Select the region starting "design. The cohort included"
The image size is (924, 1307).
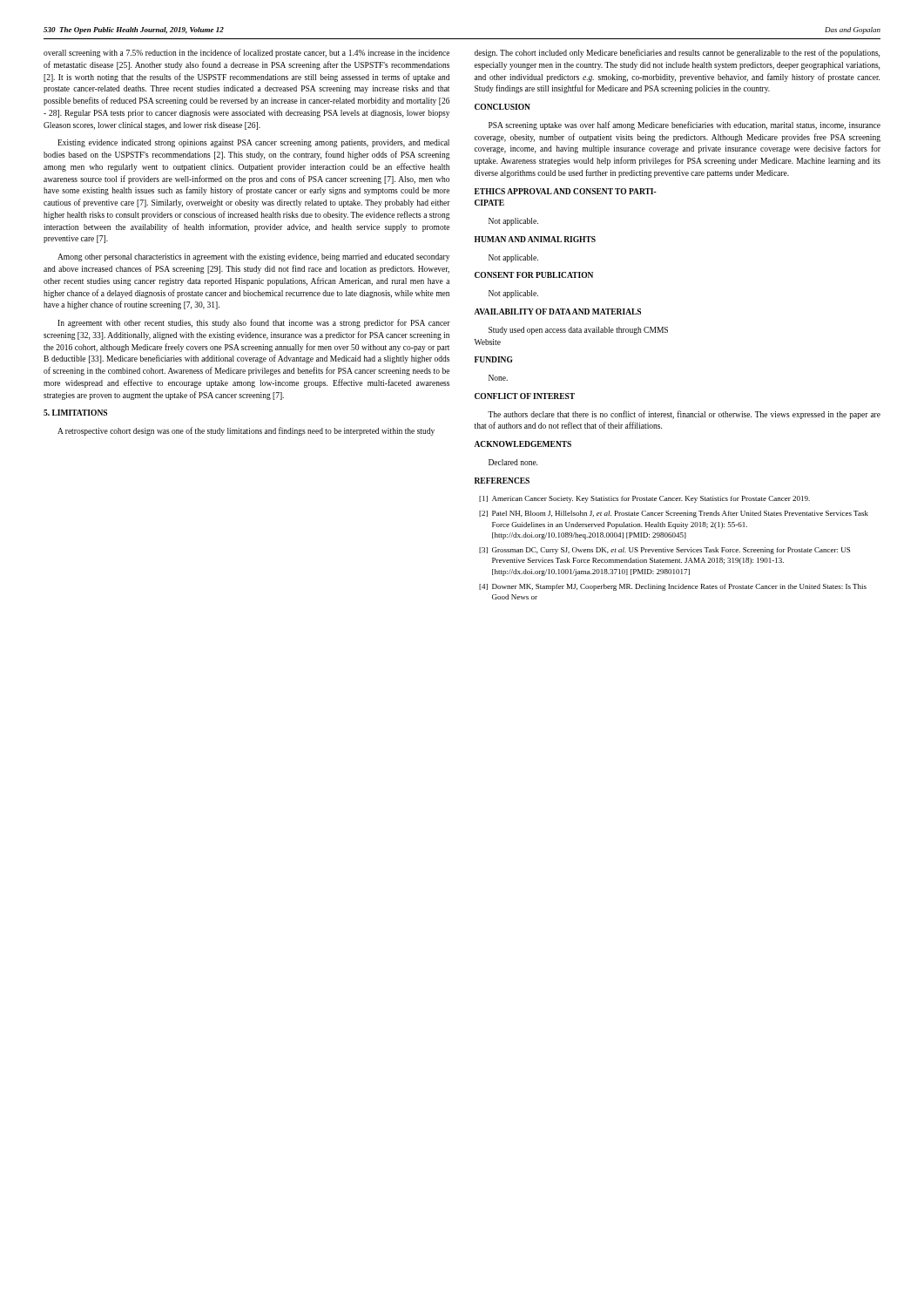(x=677, y=72)
